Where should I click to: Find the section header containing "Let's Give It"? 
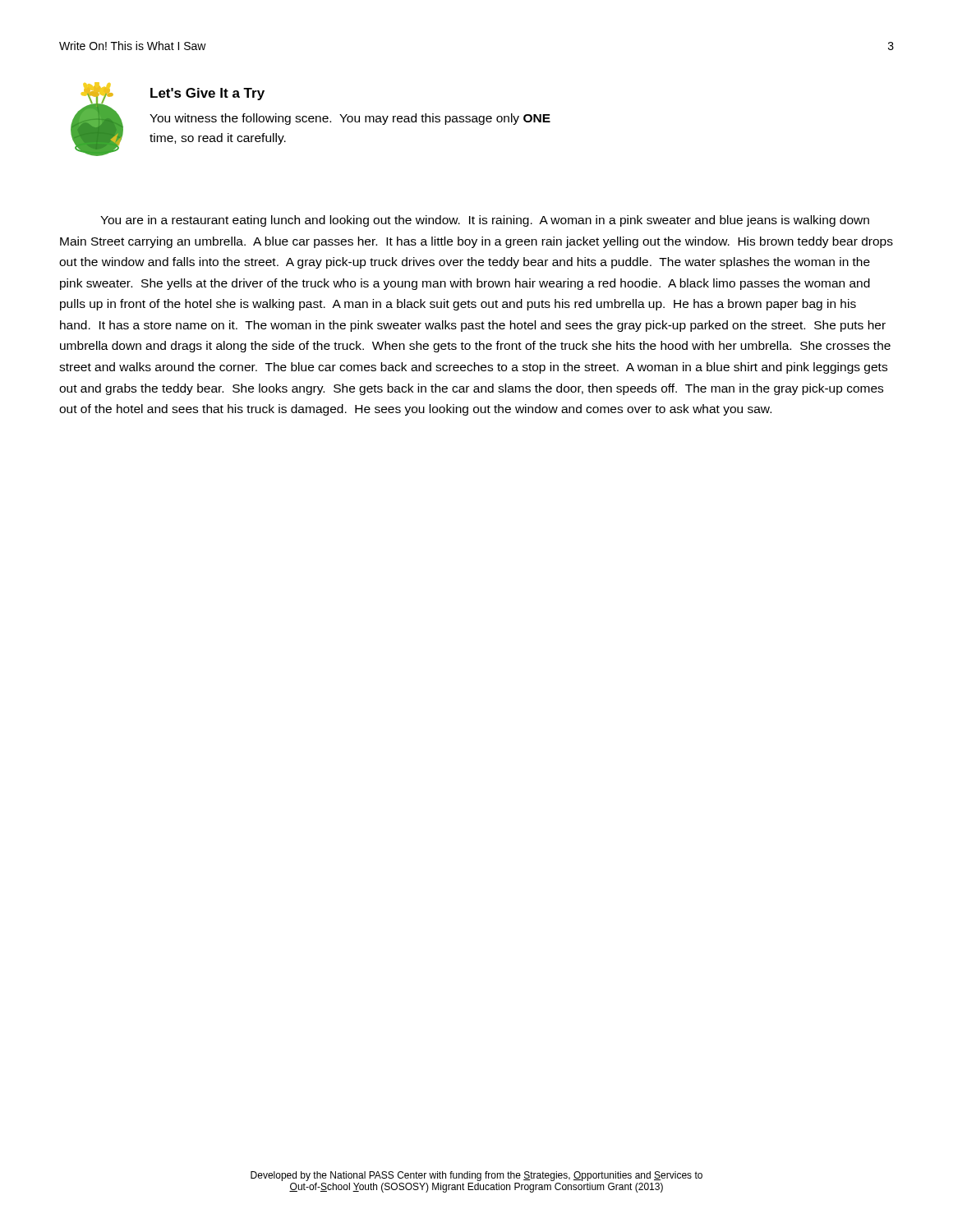pos(207,93)
